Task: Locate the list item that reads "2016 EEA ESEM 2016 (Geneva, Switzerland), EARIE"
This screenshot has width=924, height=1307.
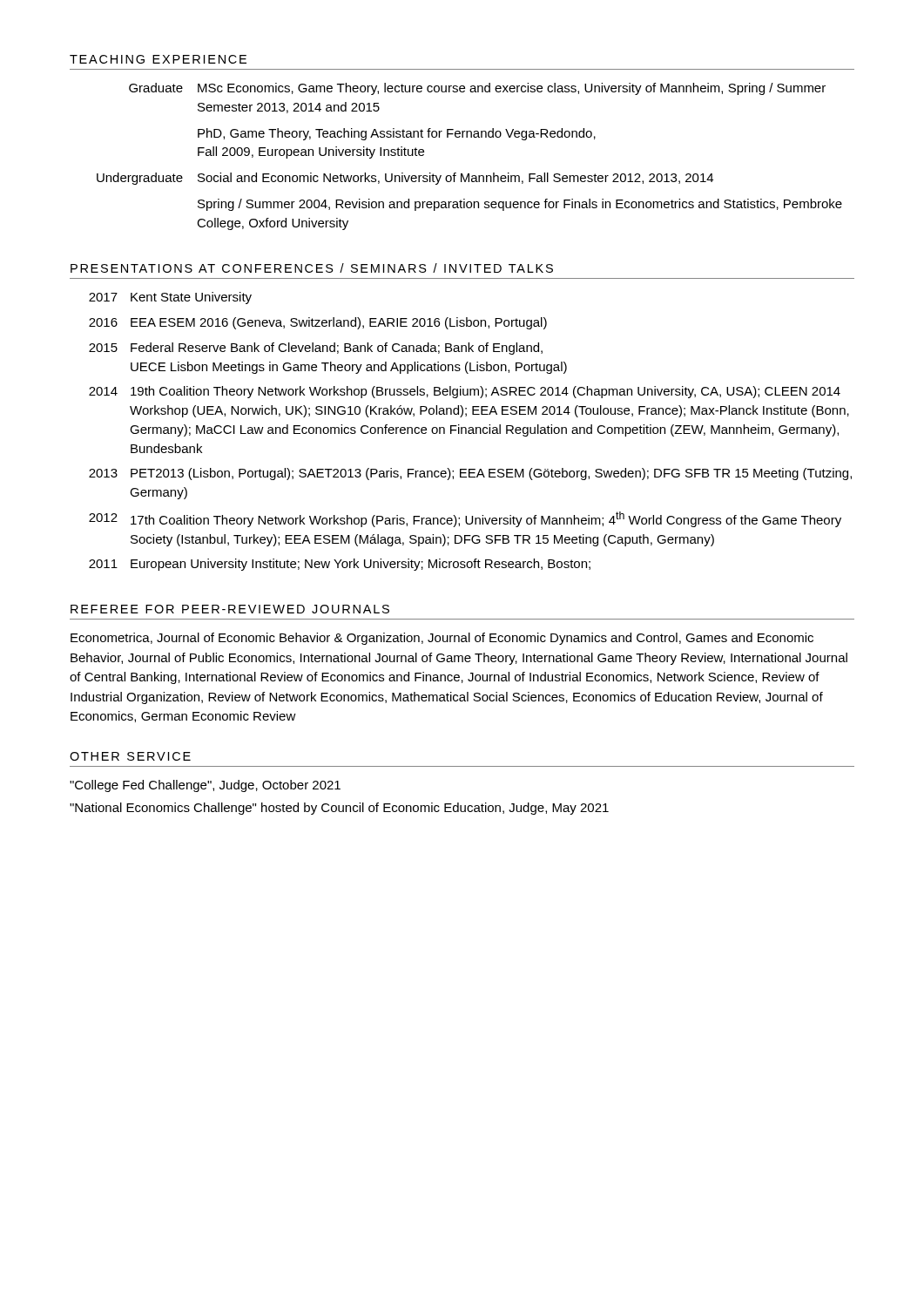Action: (x=462, y=325)
